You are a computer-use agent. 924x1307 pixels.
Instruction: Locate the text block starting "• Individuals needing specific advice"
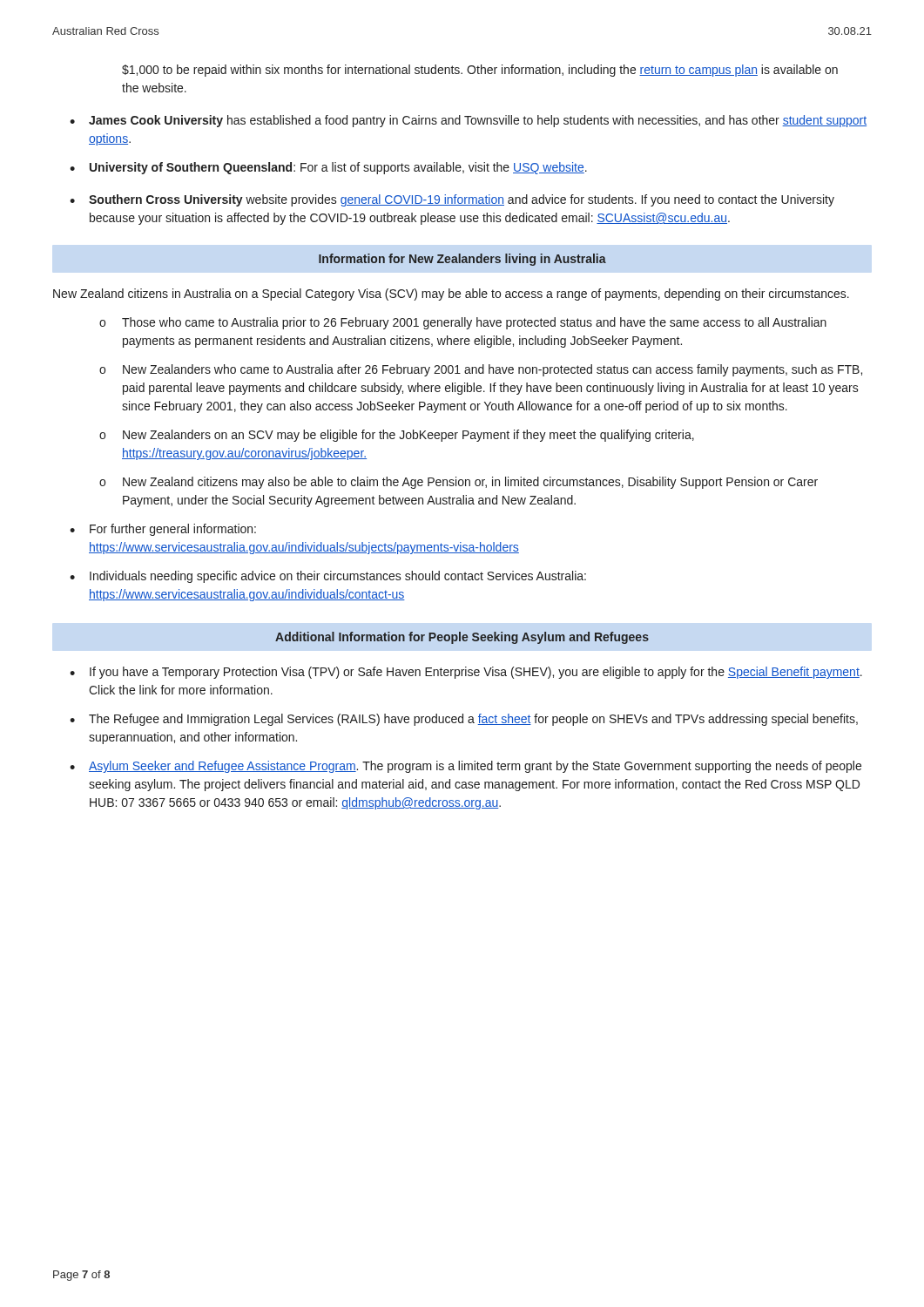point(471,586)
